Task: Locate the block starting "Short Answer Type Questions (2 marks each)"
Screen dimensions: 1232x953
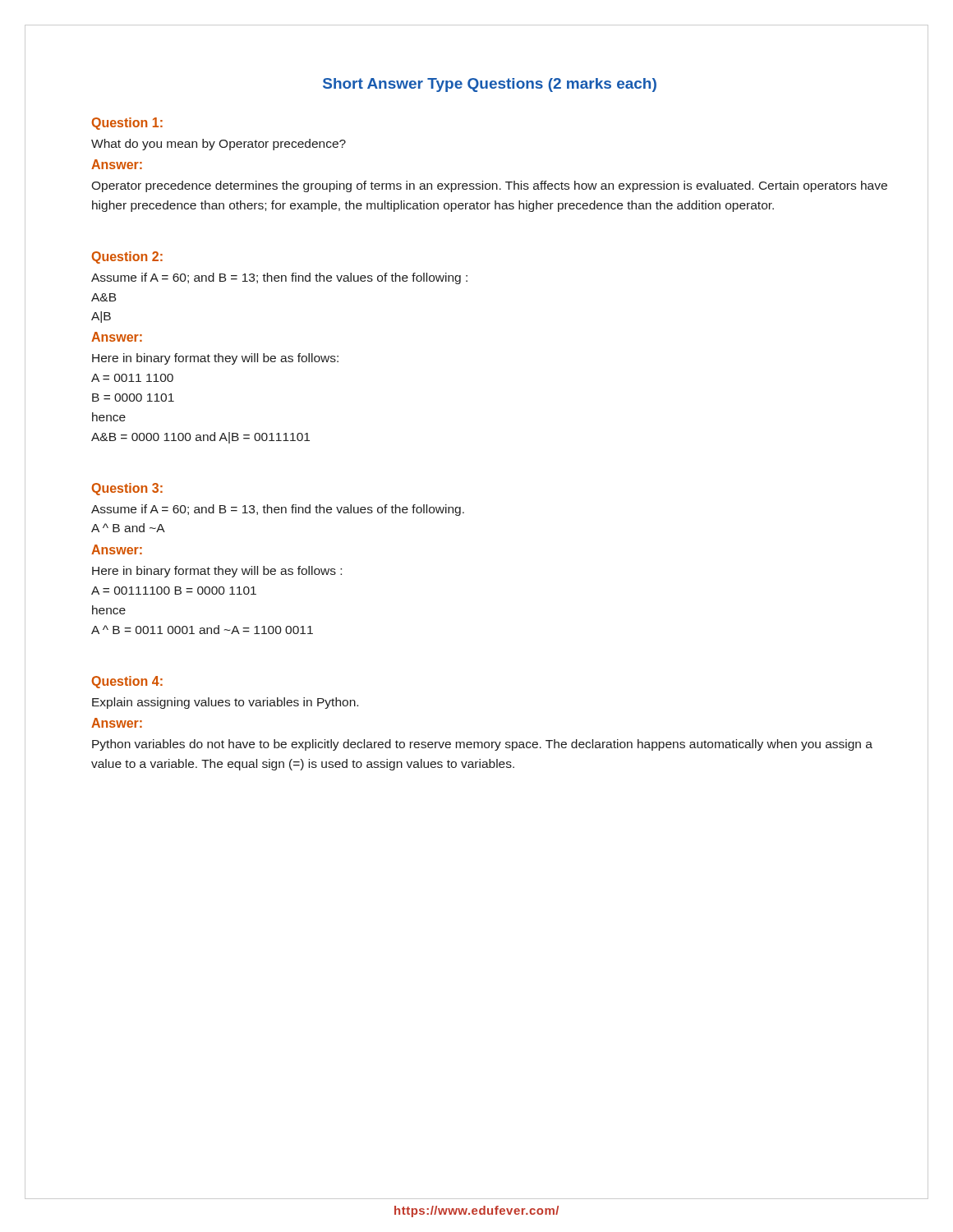Action: (x=490, y=83)
